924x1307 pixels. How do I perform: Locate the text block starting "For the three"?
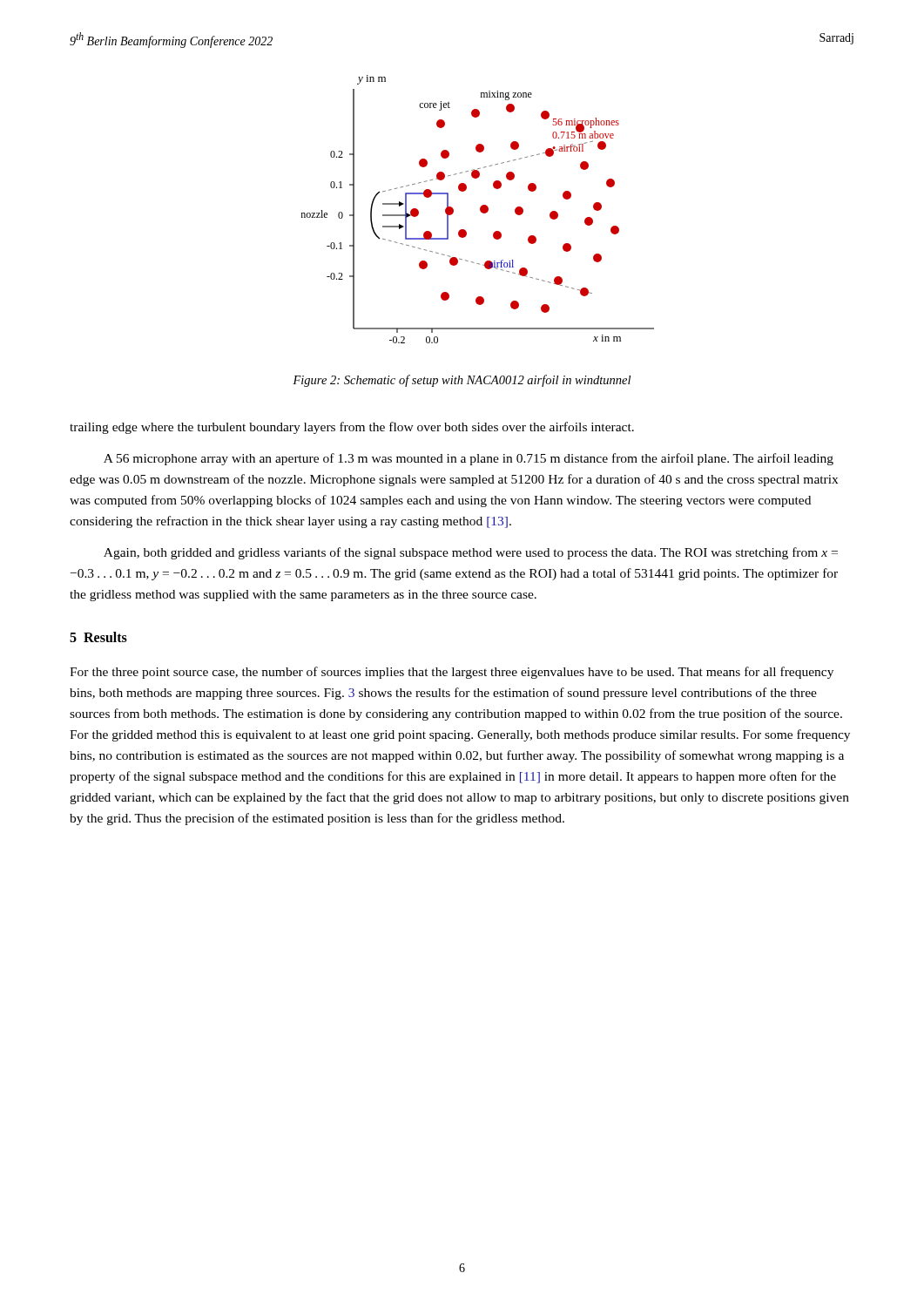460,745
